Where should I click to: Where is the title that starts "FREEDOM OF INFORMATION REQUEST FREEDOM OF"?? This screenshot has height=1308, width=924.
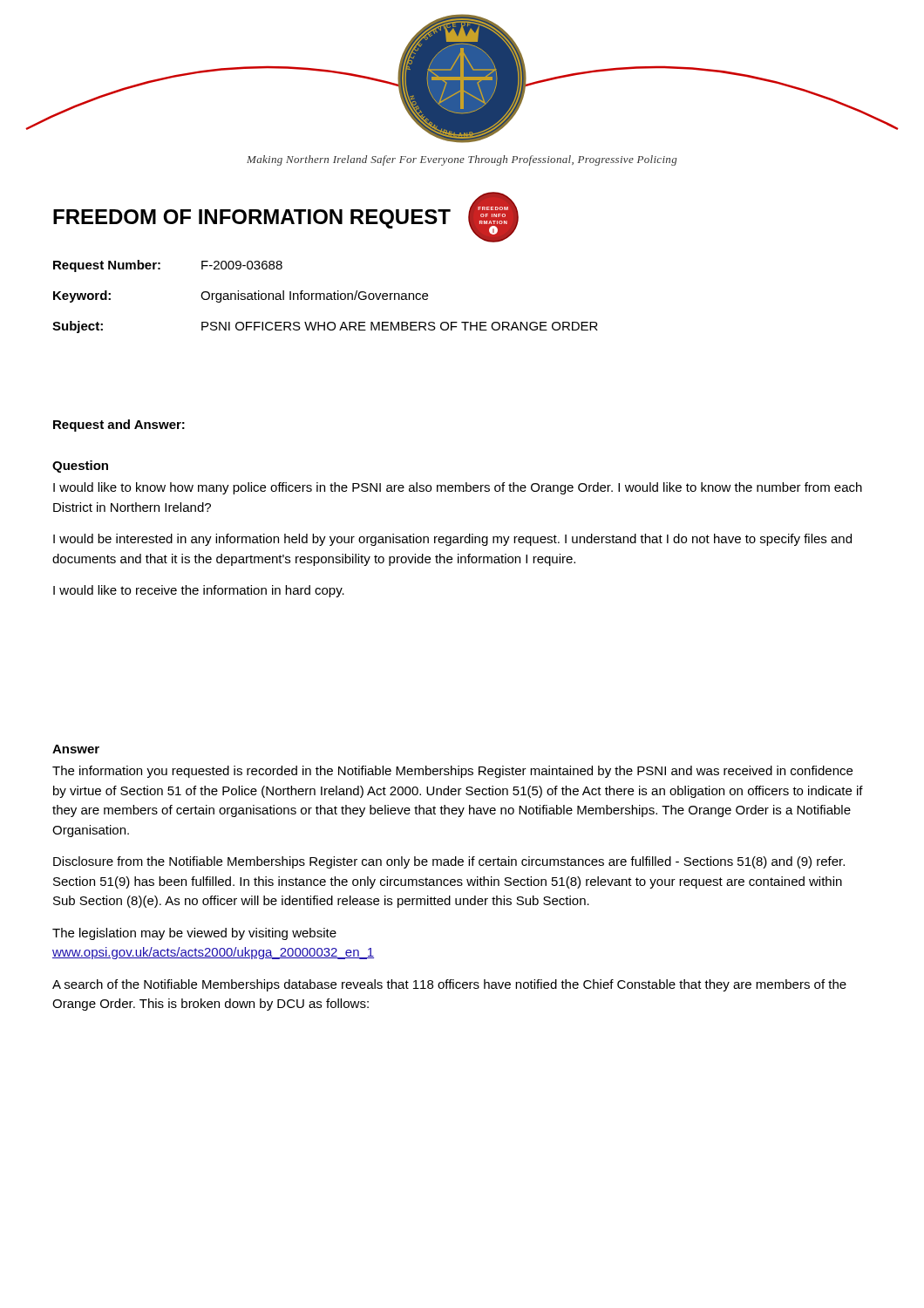(x=285, y=217)
